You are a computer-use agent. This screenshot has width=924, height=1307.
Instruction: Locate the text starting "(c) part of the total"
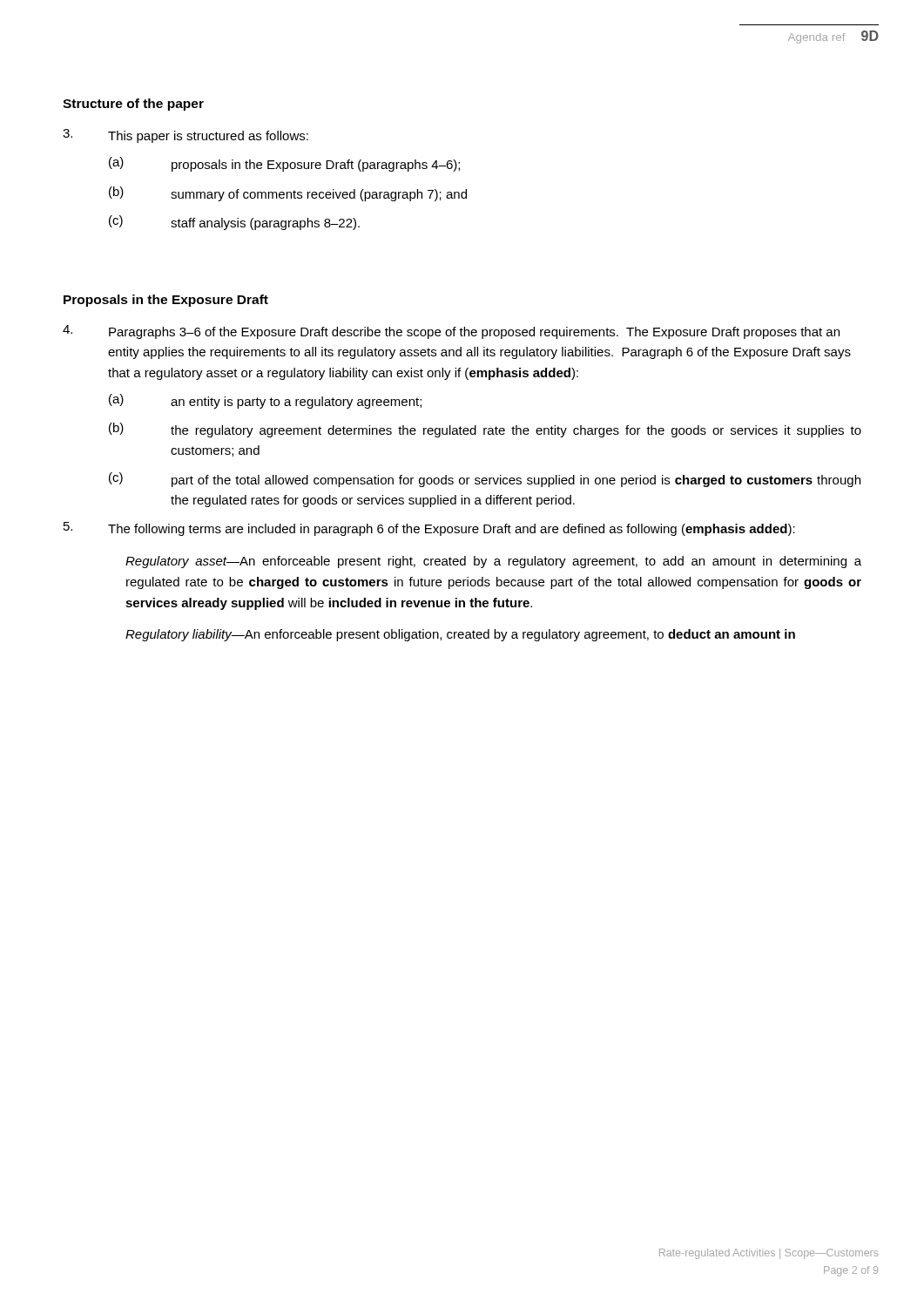point(485,489)
